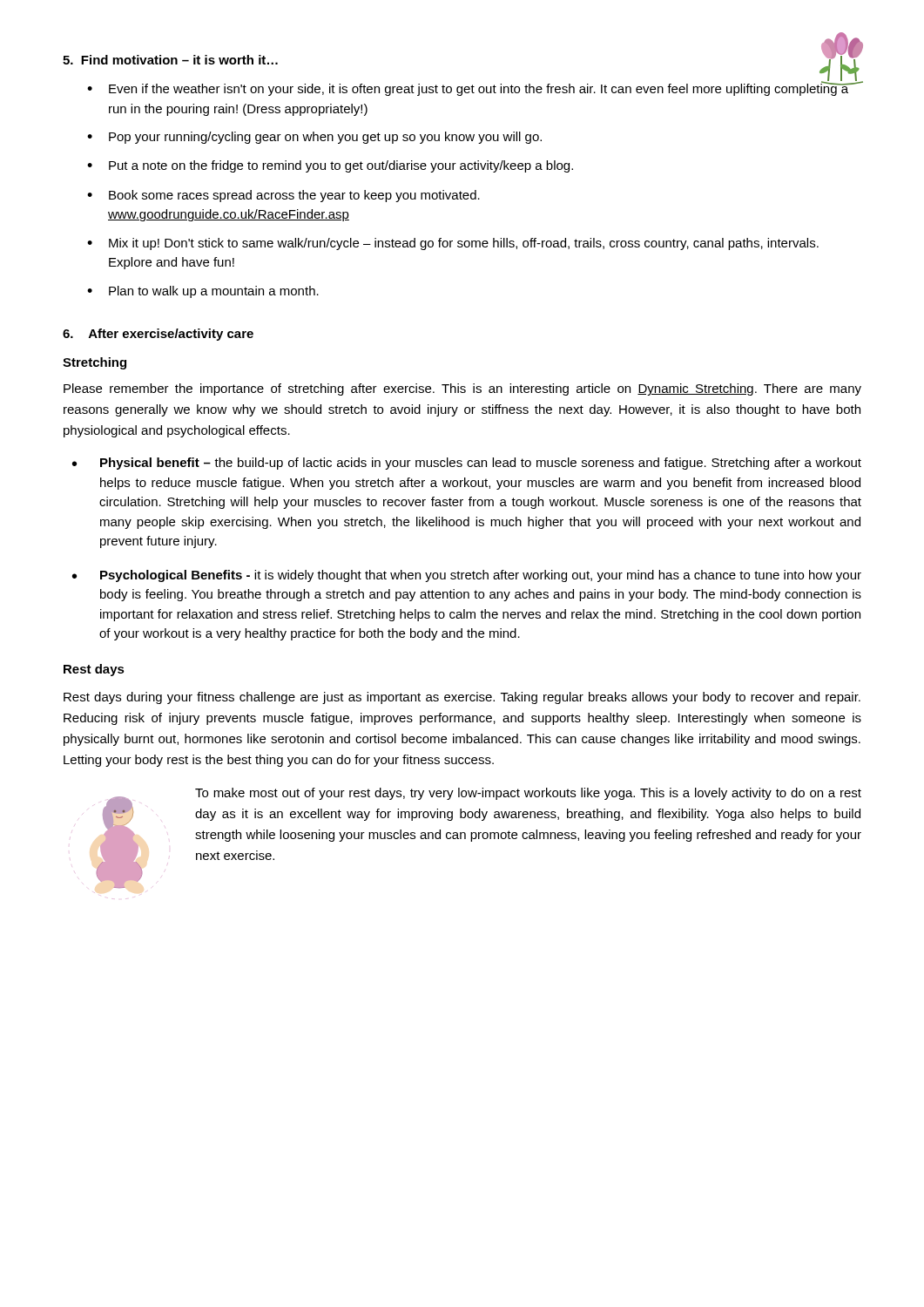
Task: Locate the section header with the text "5. Find motivation – it is"
Action: point(171,60)
